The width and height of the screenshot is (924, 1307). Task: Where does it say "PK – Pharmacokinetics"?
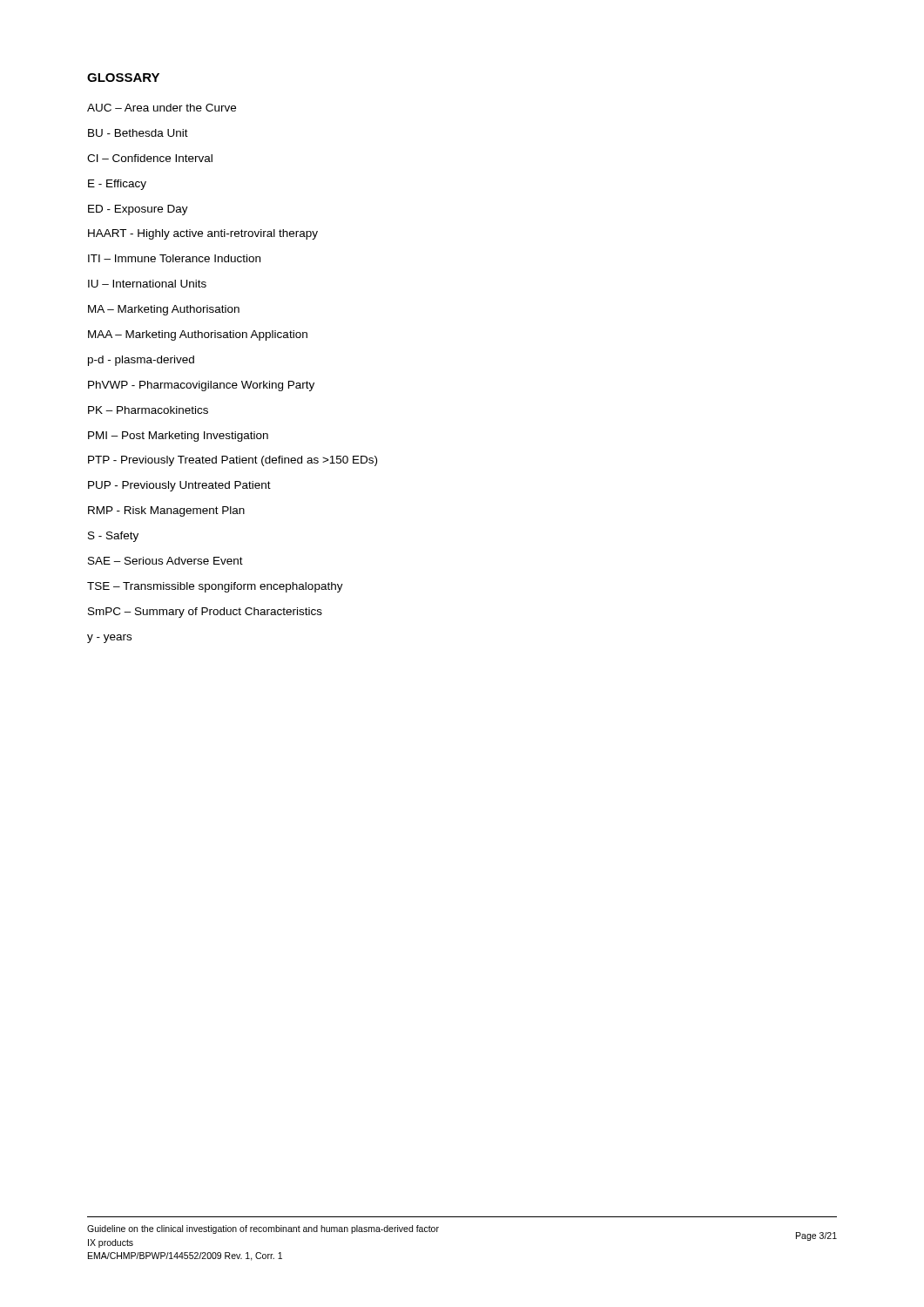click(x=148, y=410)
